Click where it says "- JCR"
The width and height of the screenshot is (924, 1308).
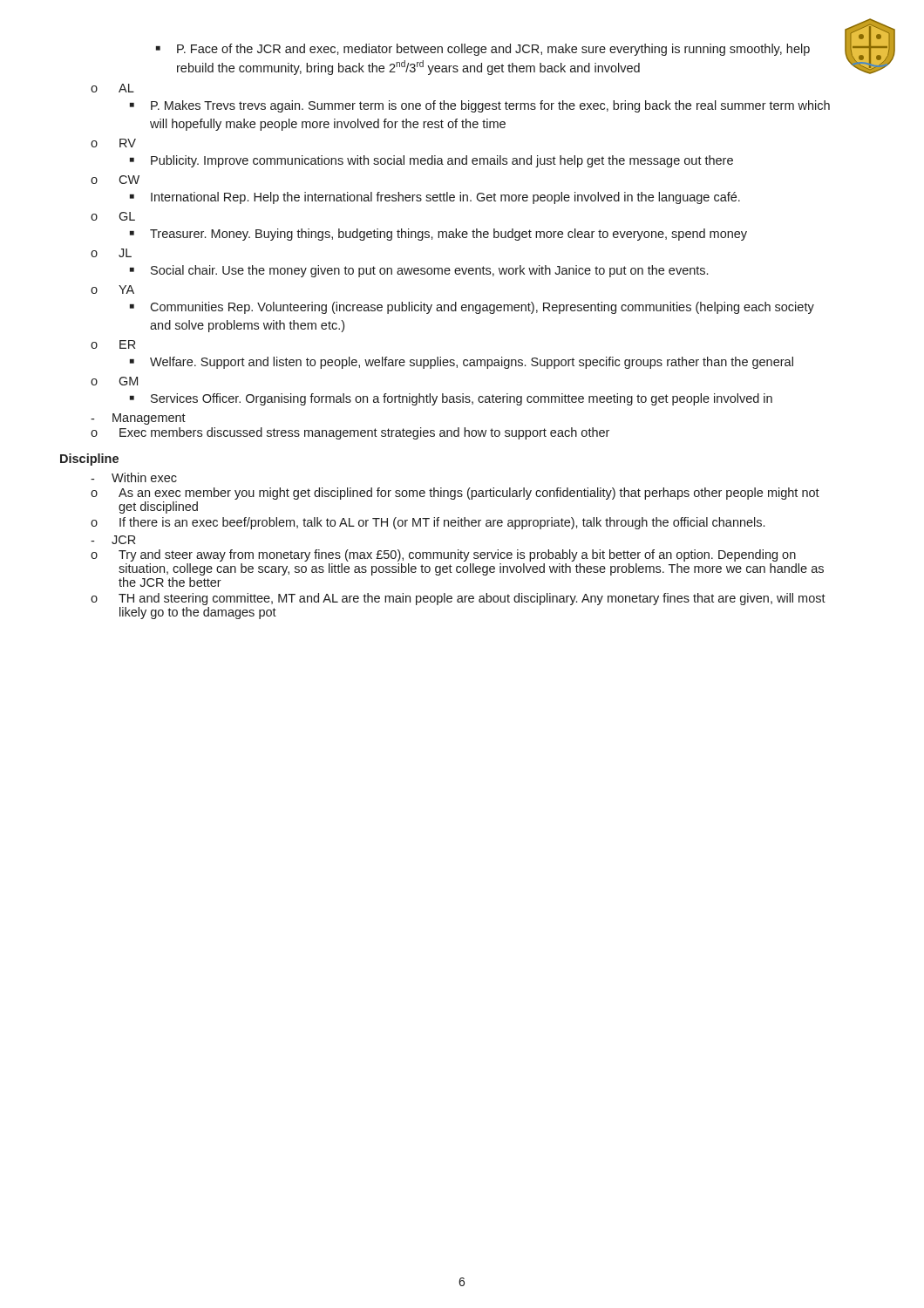(x=113, y=540)
